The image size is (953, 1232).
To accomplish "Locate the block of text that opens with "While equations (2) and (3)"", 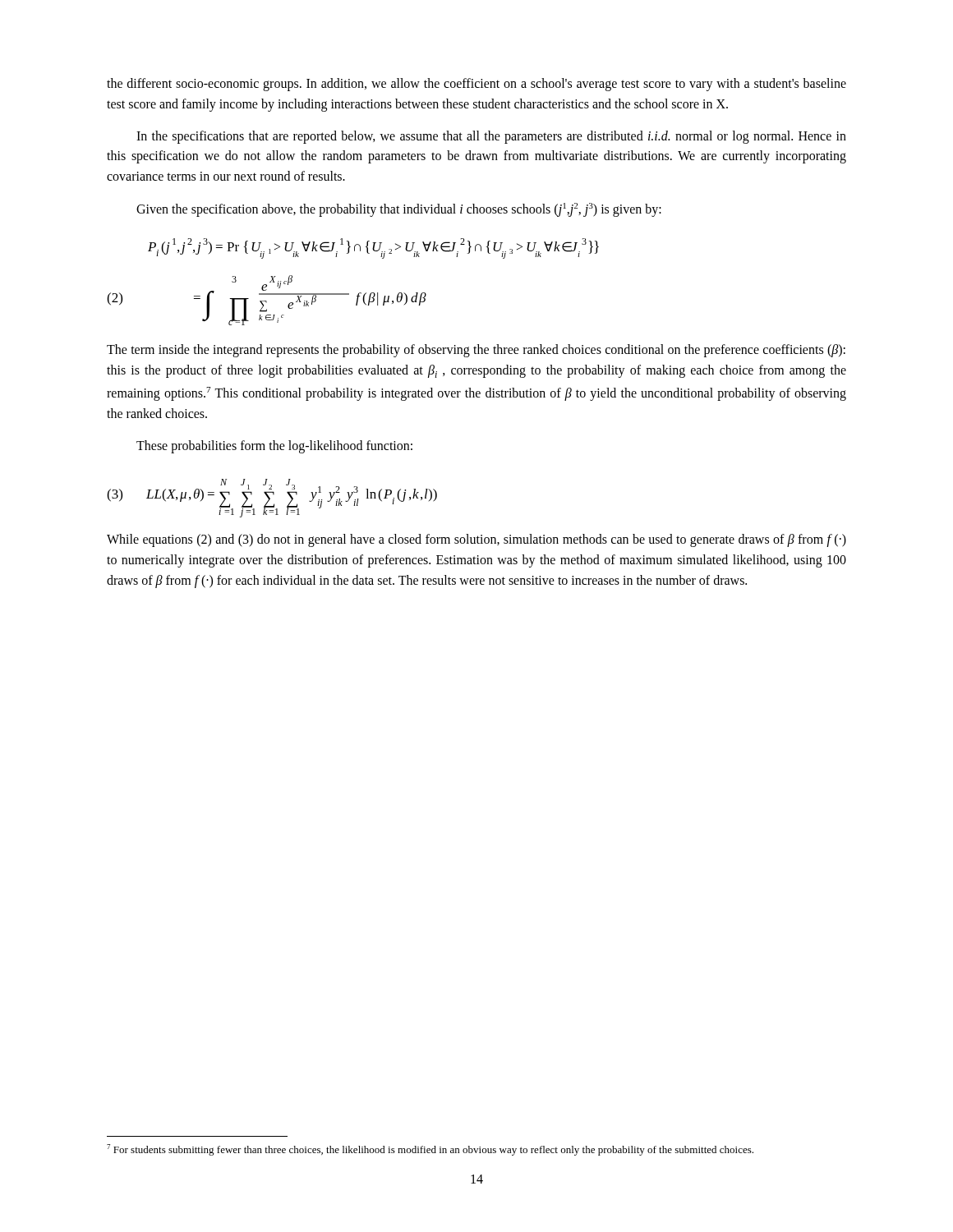I will [x=476, y=560].
